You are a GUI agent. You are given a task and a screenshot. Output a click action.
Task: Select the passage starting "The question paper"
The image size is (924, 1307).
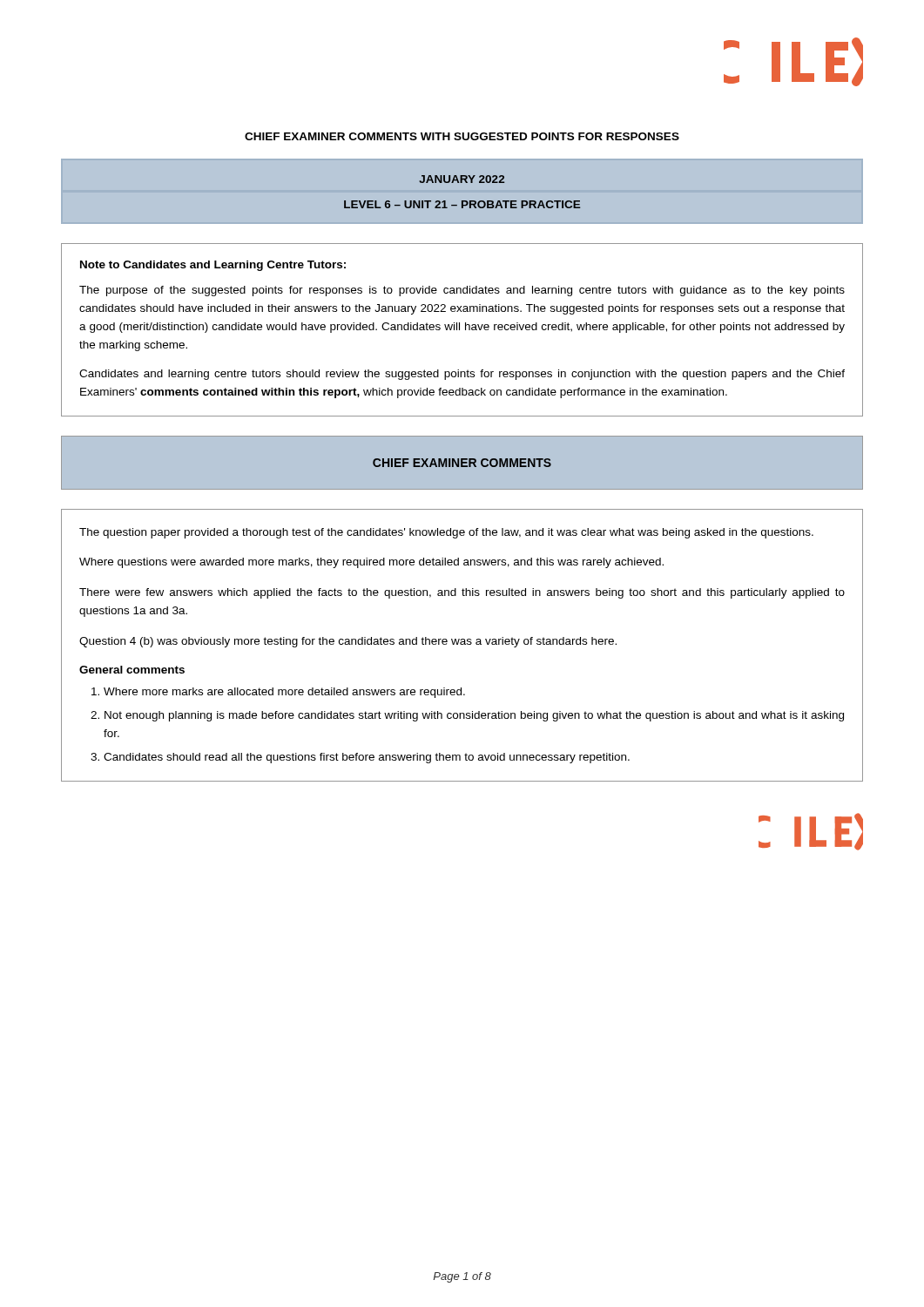[462, 645]
